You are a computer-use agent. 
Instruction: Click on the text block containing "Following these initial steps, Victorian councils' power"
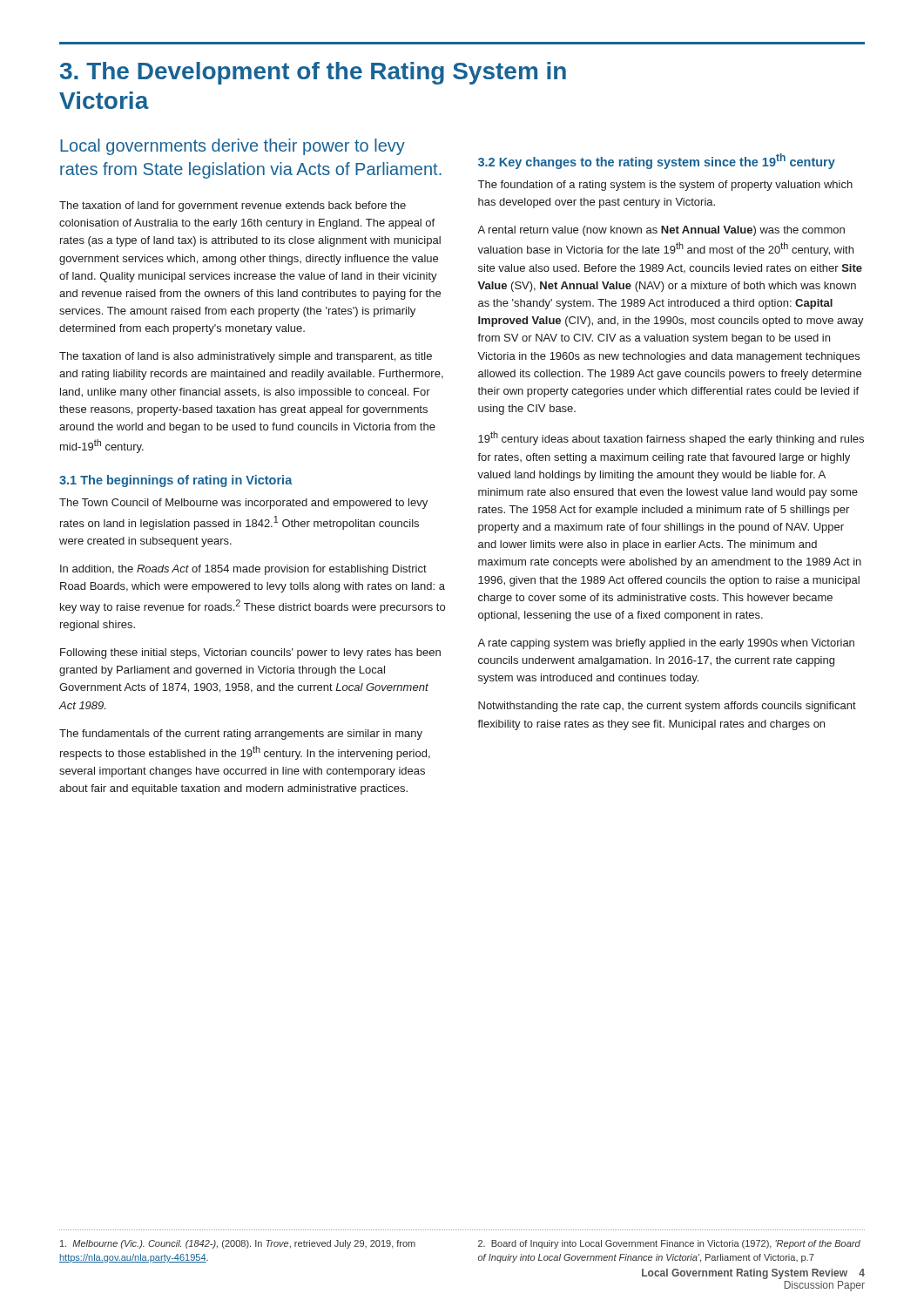coord(250,679)
